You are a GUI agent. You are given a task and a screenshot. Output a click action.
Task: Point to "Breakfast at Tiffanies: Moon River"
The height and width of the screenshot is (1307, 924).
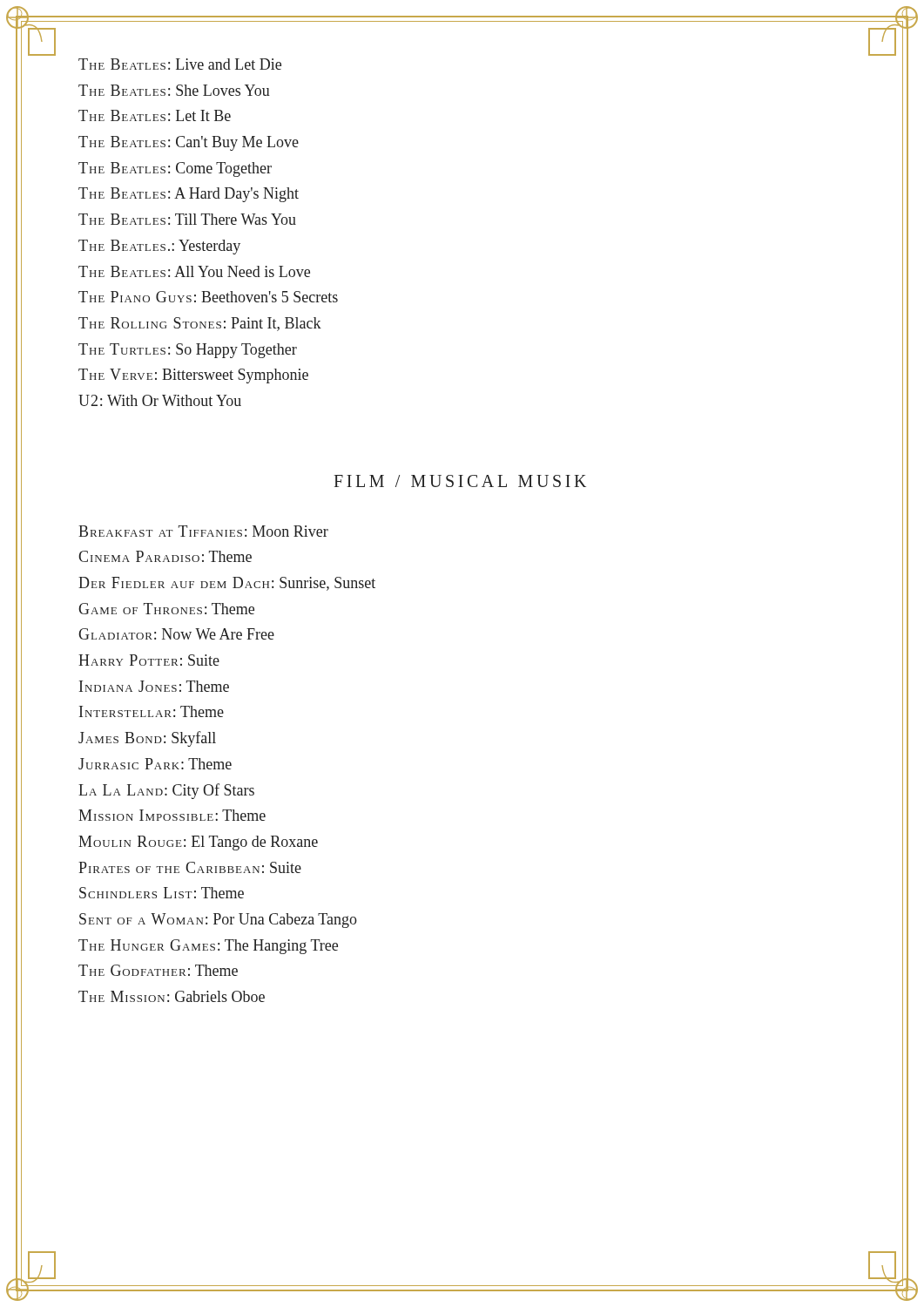(x=203, y=531)
